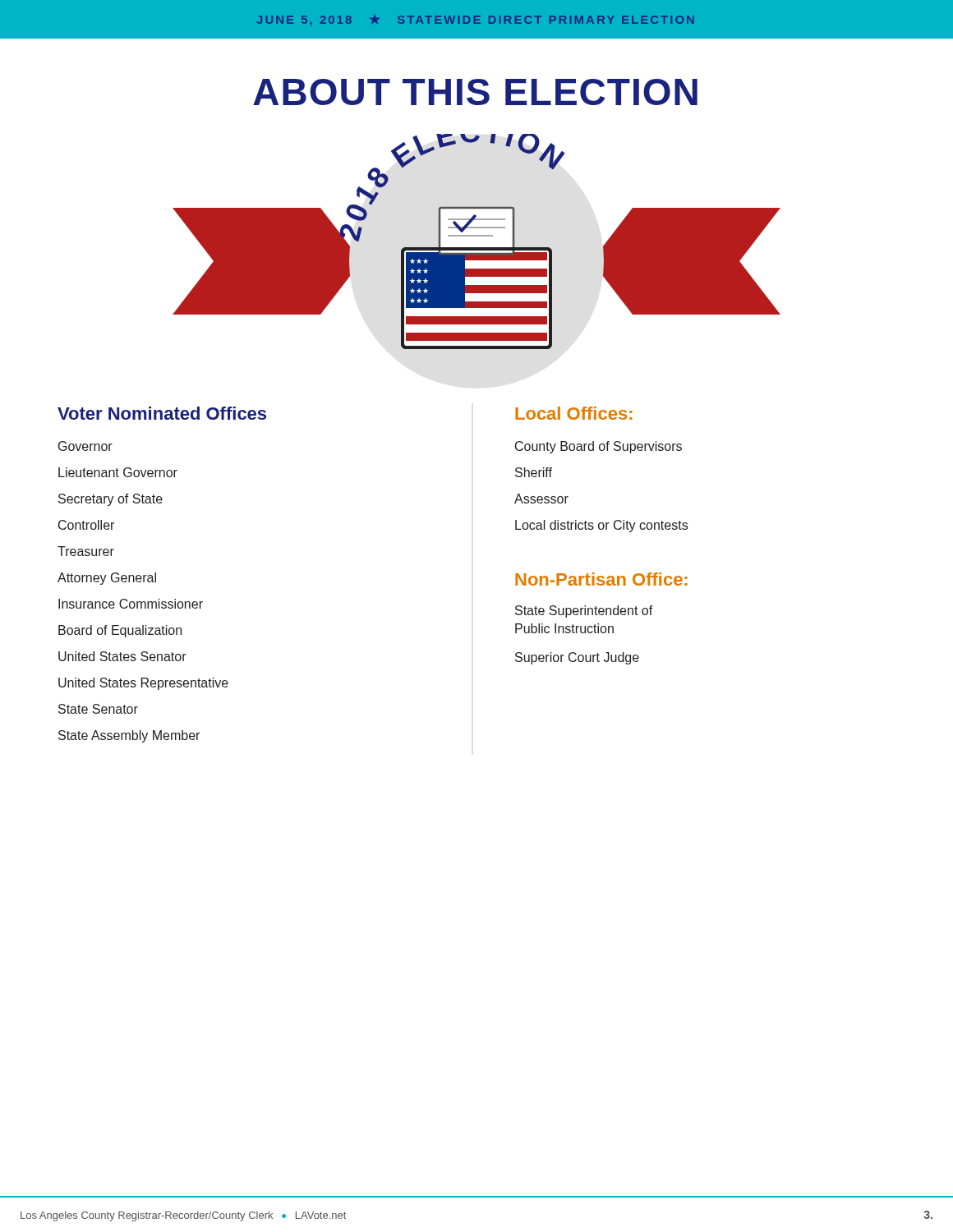
Task: Click where it says "Board of Equalization"
Action: (x=120, y=630)
